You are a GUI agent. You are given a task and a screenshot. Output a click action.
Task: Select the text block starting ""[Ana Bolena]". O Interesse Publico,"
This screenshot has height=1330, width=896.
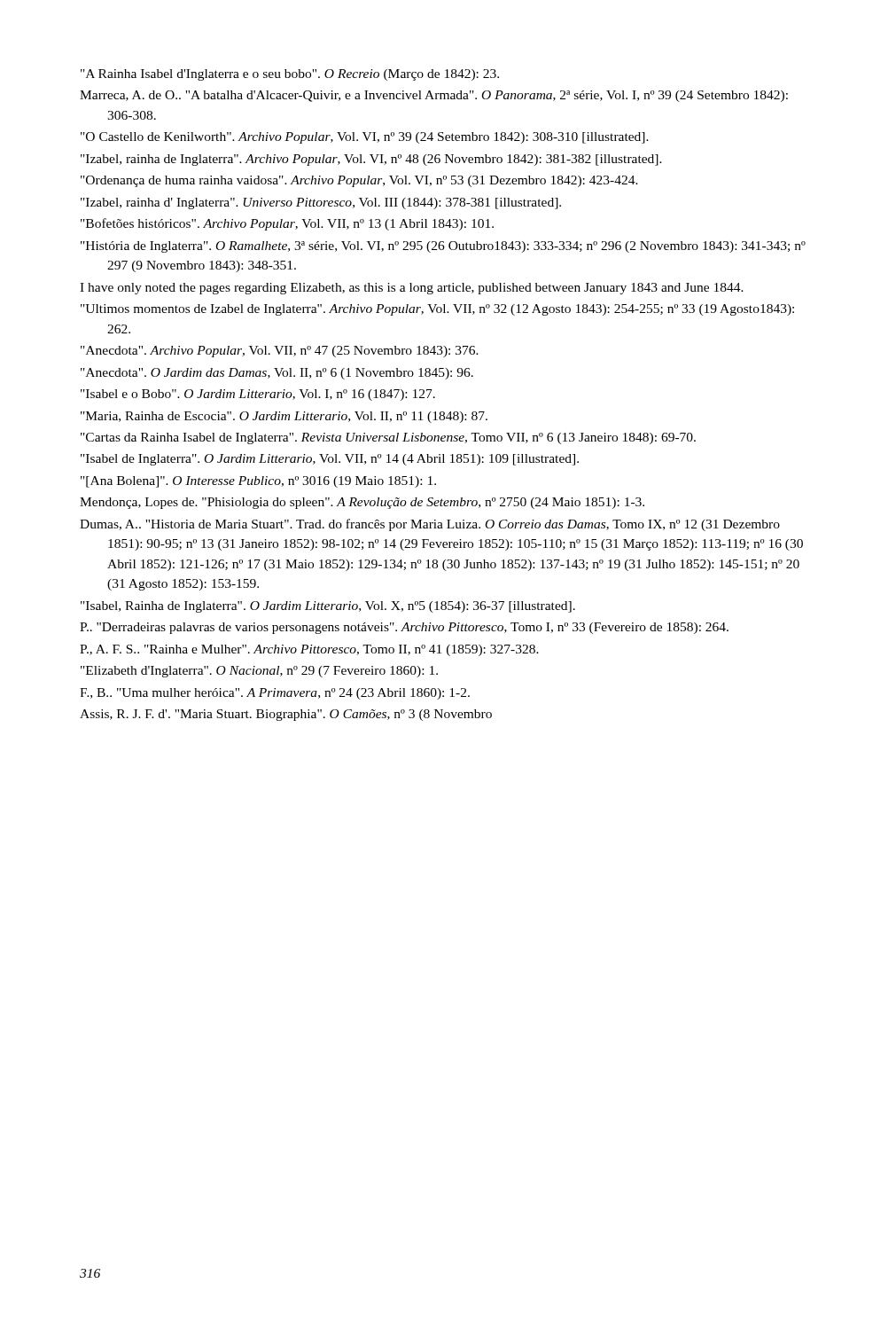[258, 480]
